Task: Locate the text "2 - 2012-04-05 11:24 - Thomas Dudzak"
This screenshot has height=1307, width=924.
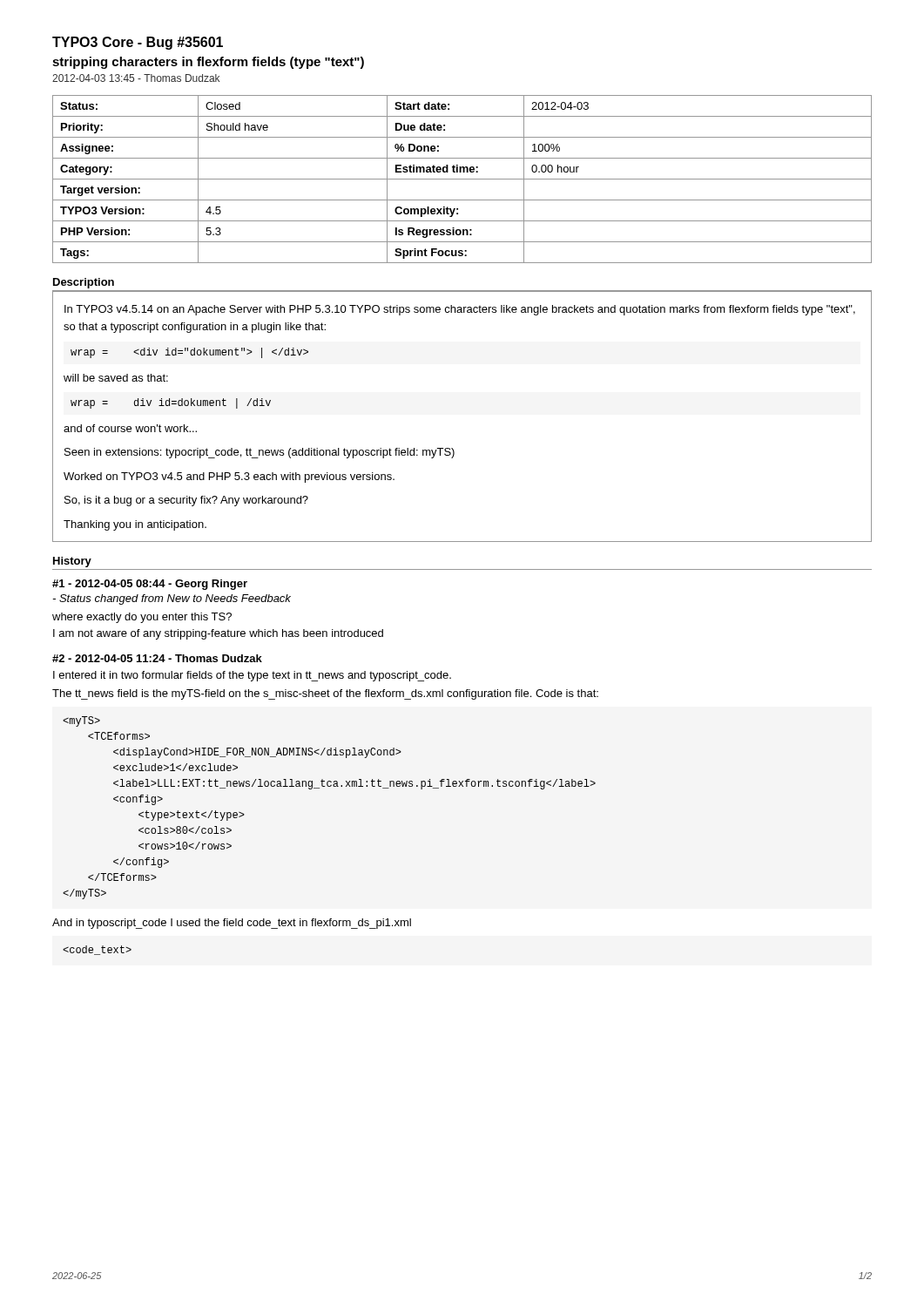Action: click(x=157, y=658)
